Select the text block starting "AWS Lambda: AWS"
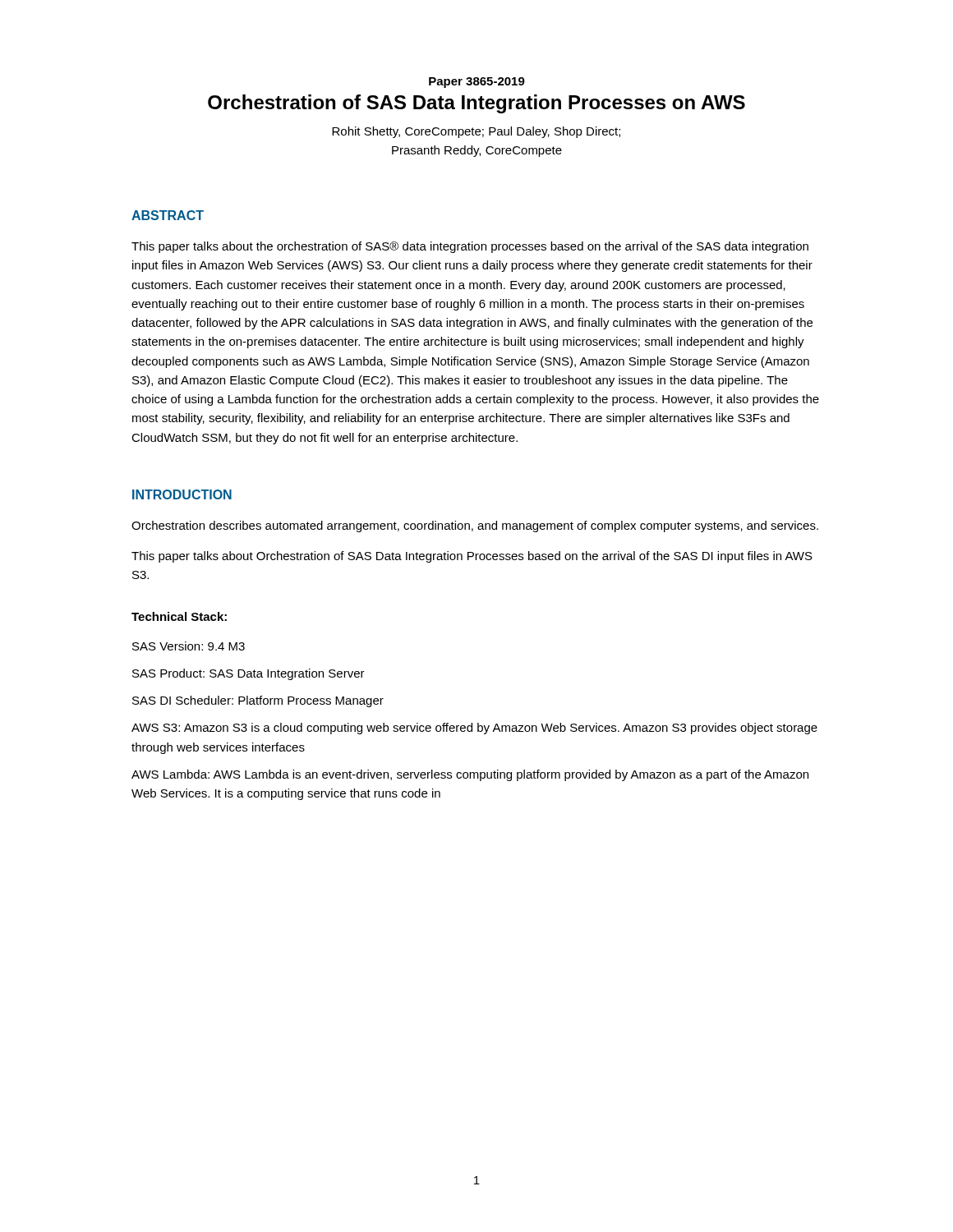 470,783
